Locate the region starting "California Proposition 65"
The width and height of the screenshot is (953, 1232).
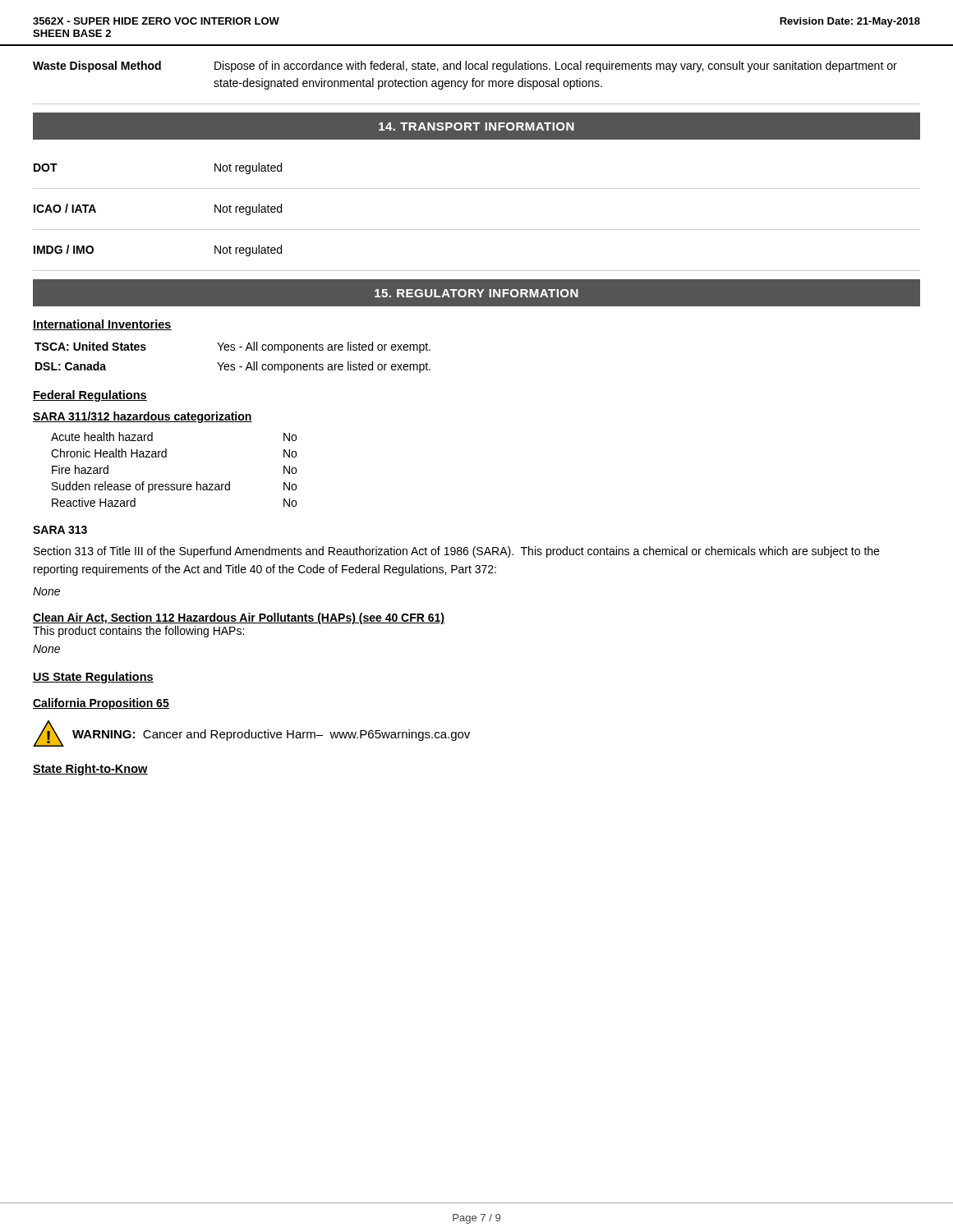coord(101,703)
